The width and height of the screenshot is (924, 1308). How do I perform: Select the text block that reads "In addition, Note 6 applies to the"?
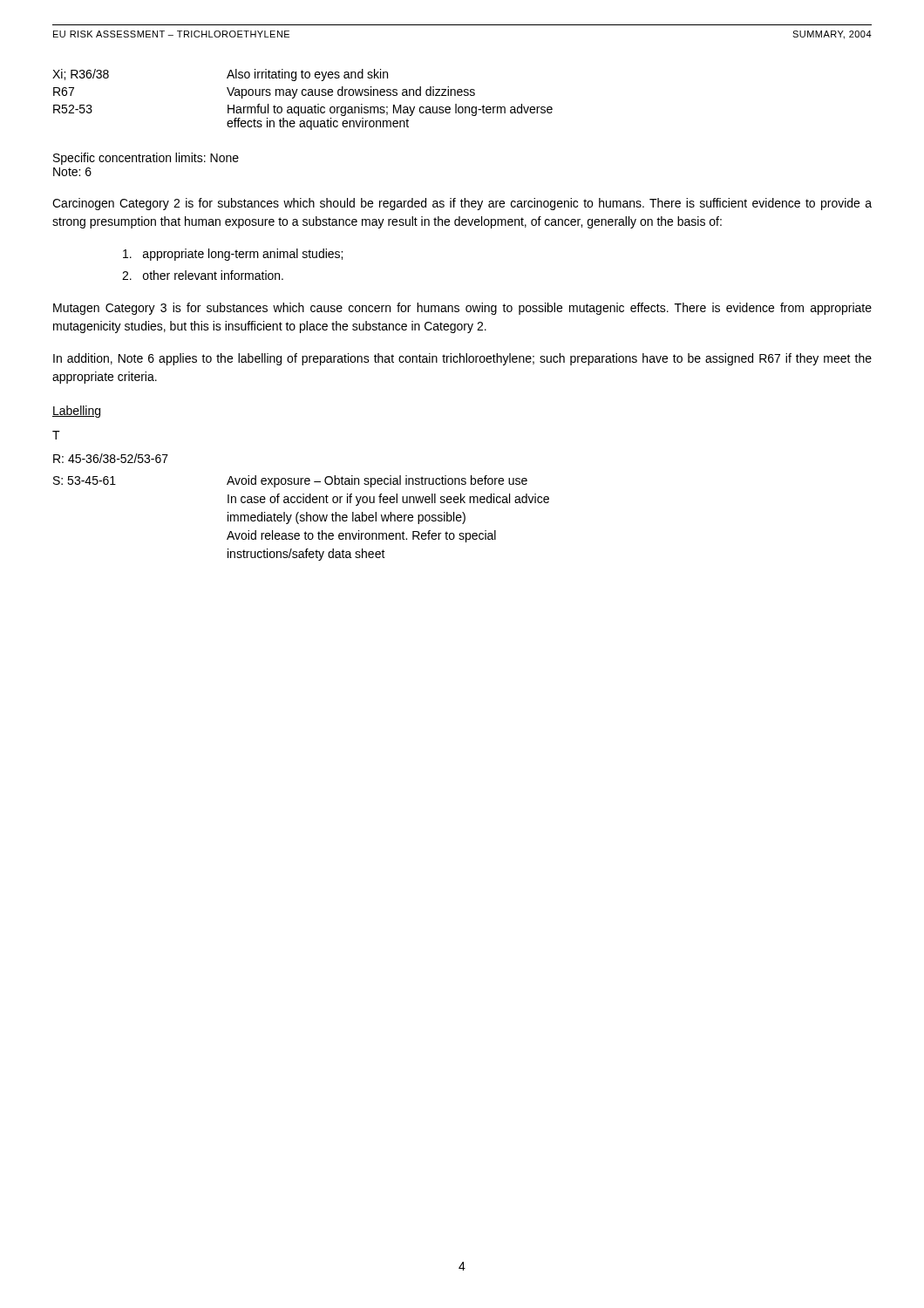click(x=462, y=368)
